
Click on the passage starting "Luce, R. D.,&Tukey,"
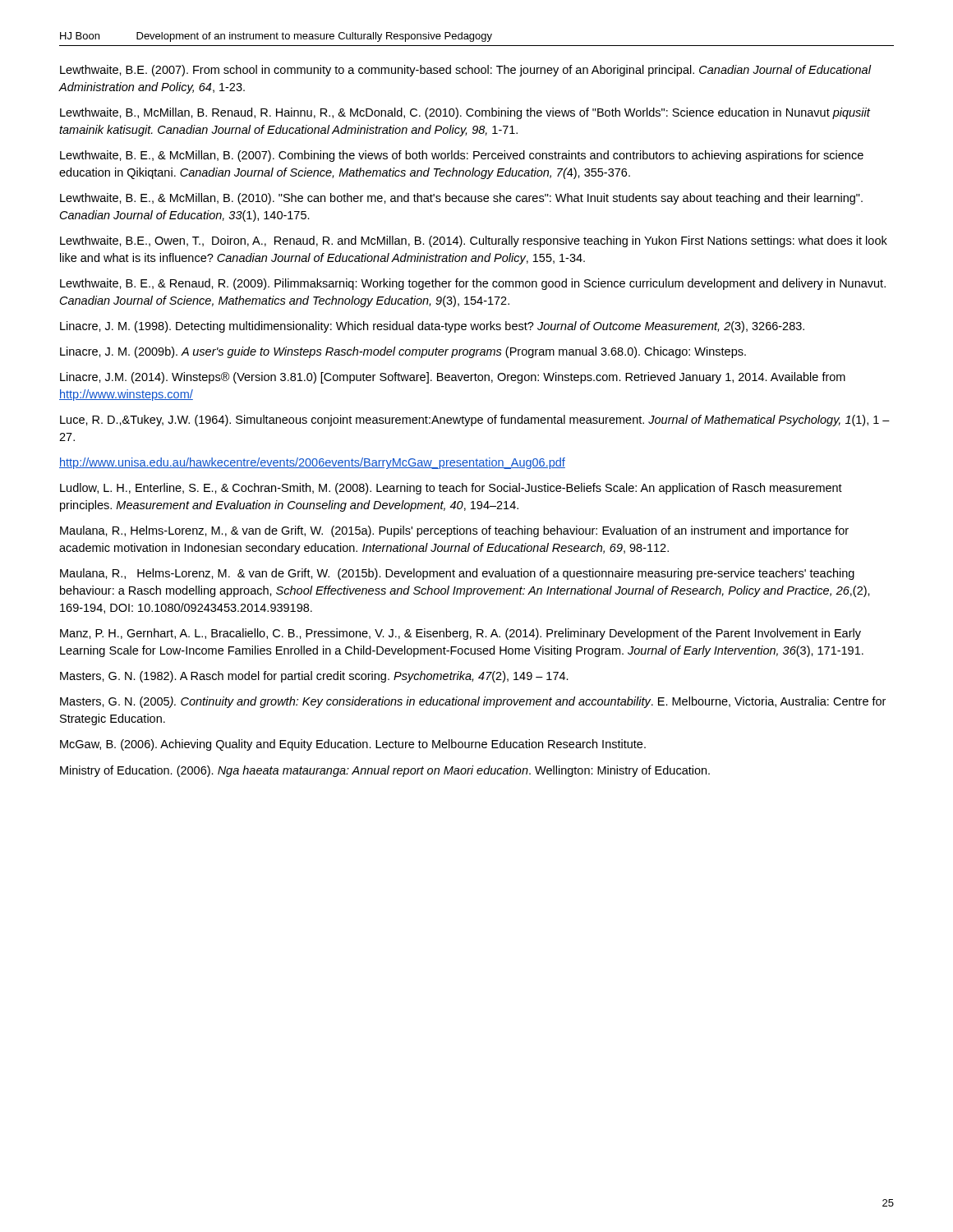click(474, 429)
